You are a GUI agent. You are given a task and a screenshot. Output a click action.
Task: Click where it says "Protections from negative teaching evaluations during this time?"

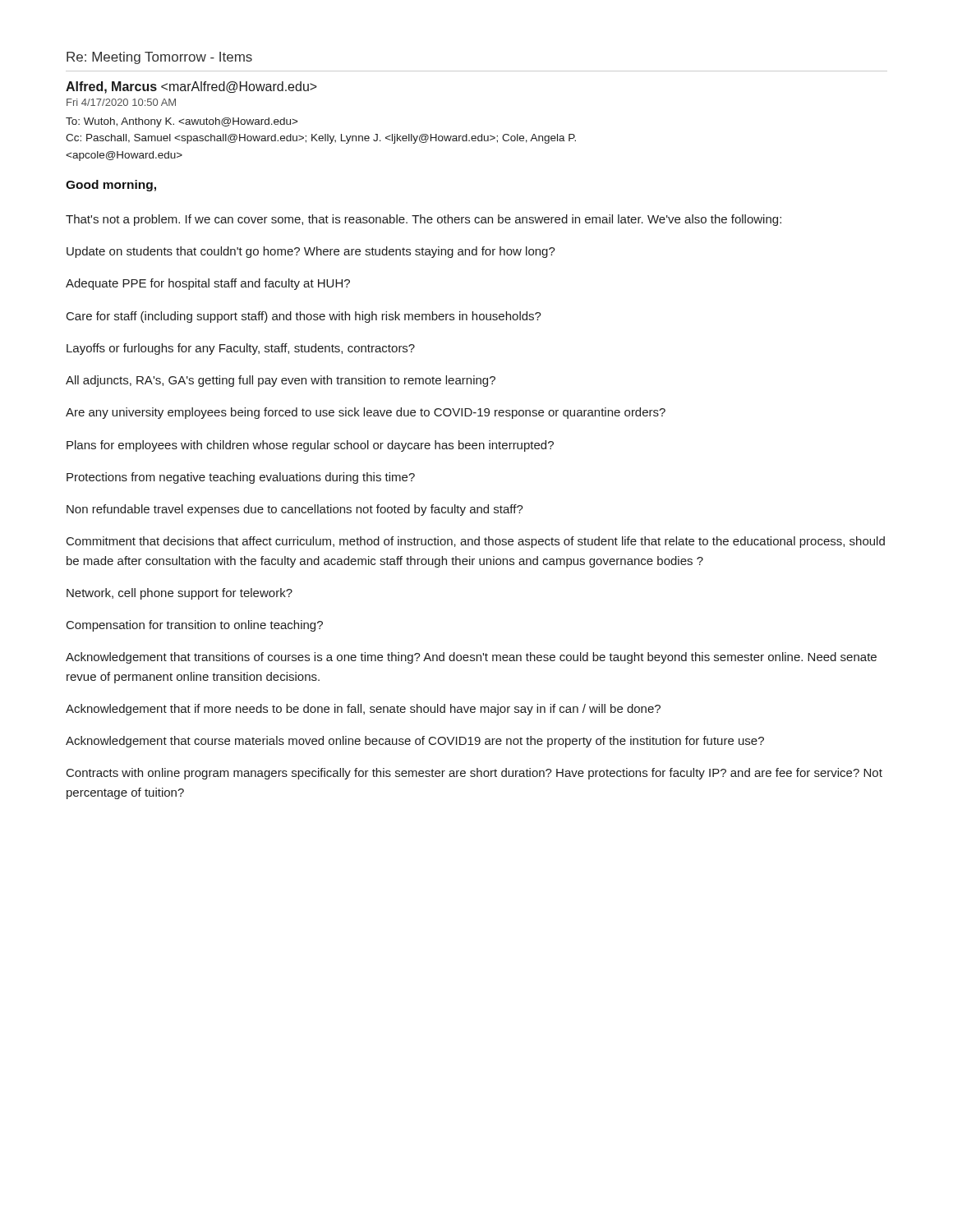point(240,477)
